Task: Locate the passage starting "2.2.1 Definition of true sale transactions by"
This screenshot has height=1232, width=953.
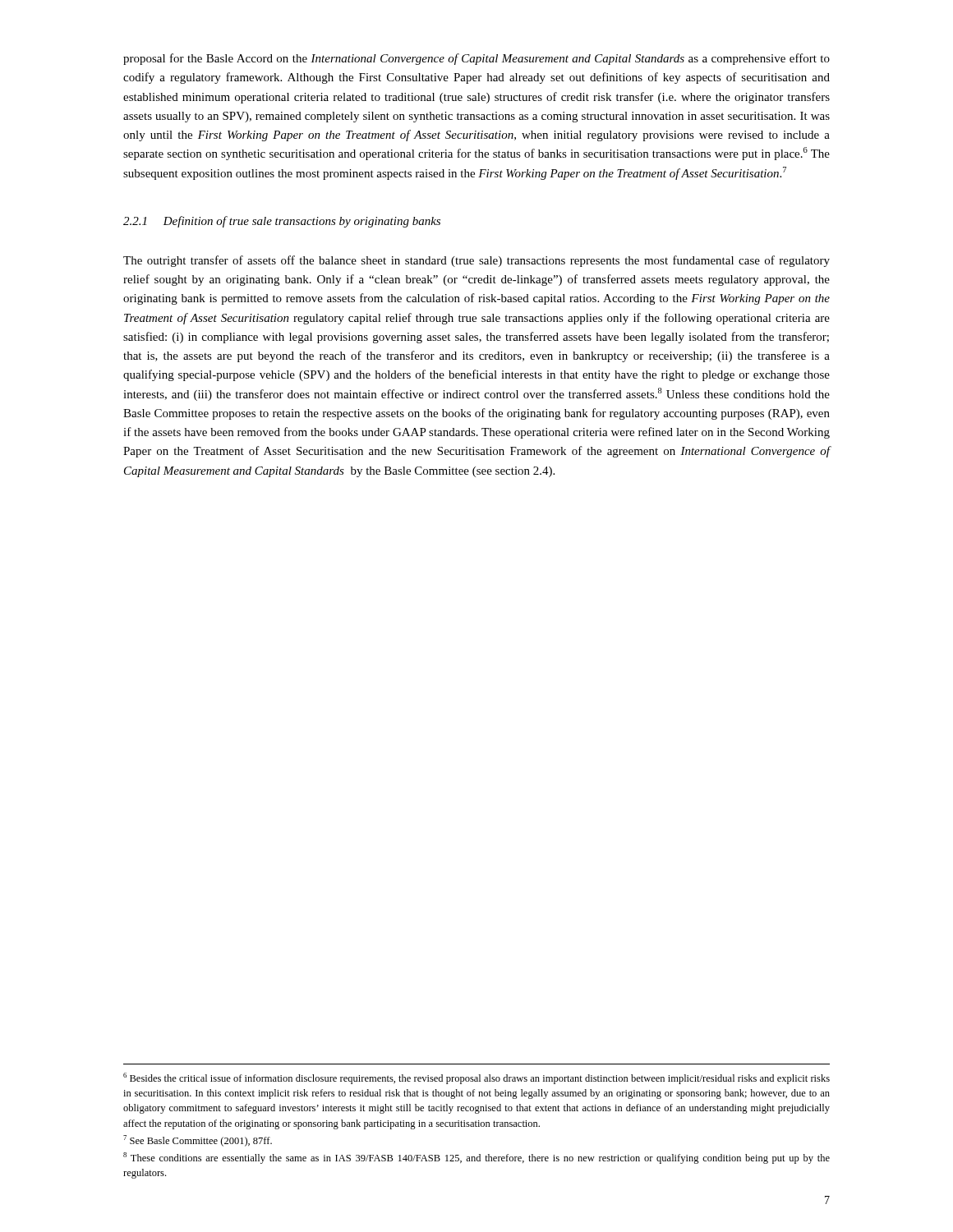Action: 282,221
